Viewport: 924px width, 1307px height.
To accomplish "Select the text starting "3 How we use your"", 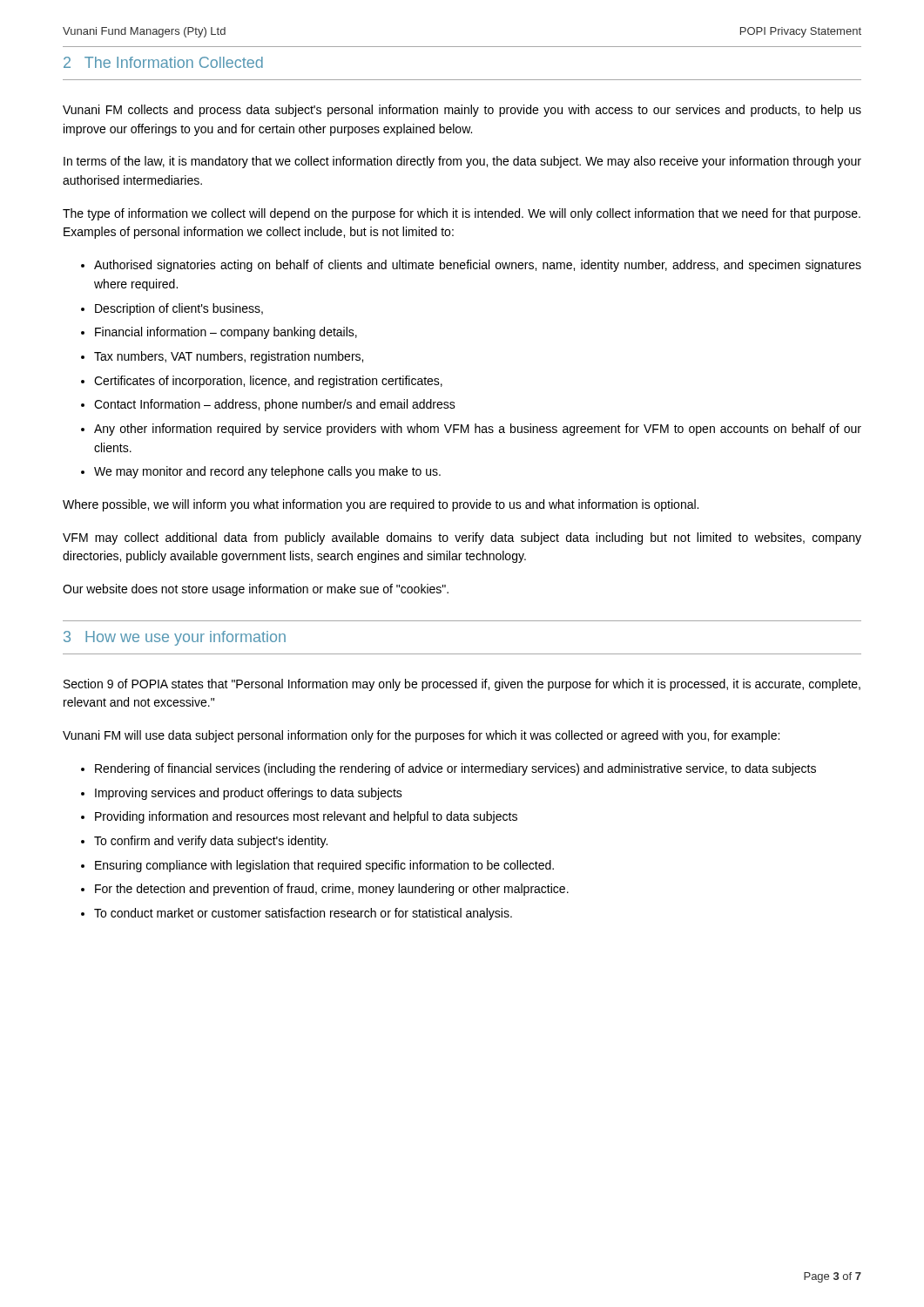I will 175,638.
